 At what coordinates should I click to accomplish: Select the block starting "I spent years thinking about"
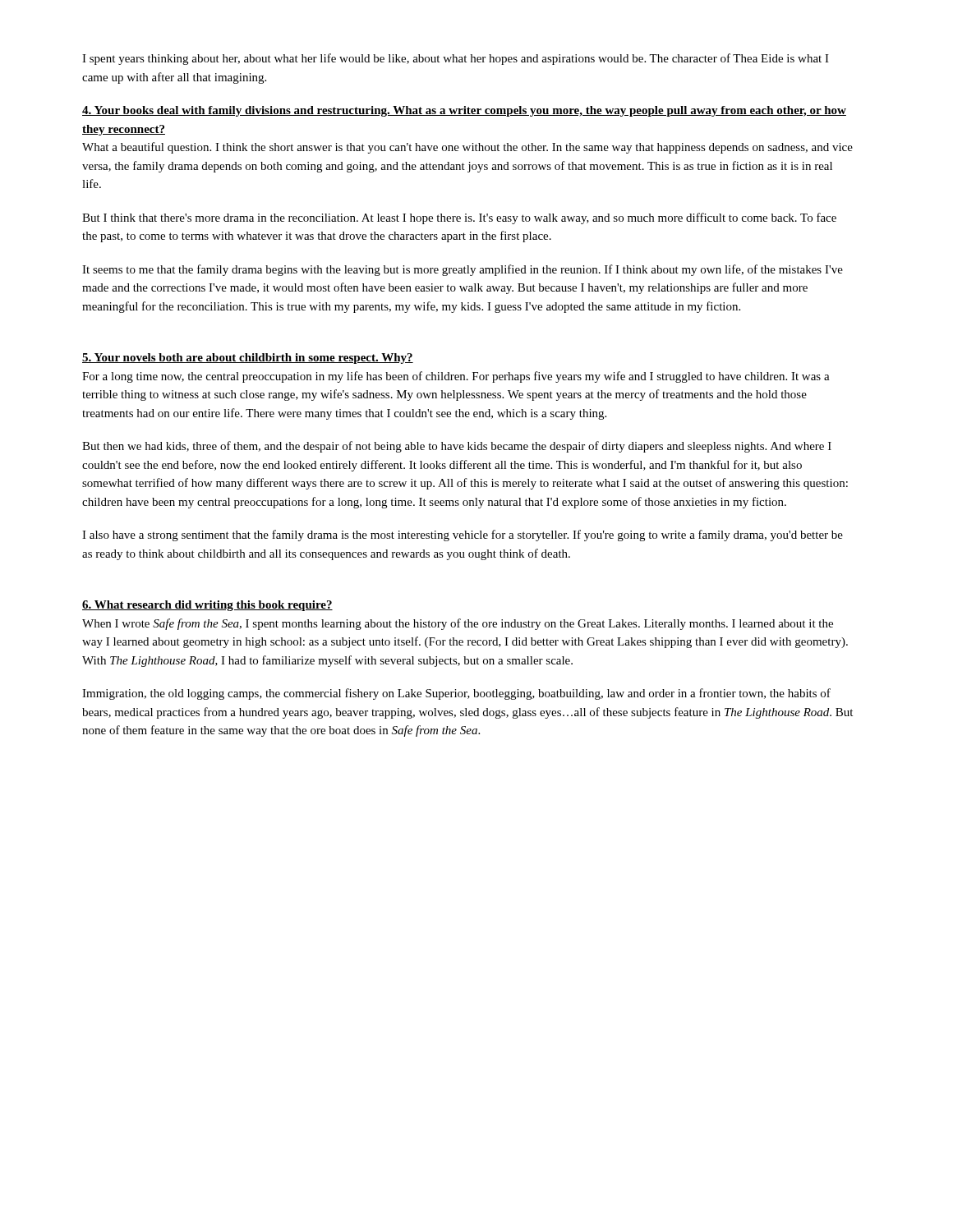pyautogui.click(x=468, y=68)
